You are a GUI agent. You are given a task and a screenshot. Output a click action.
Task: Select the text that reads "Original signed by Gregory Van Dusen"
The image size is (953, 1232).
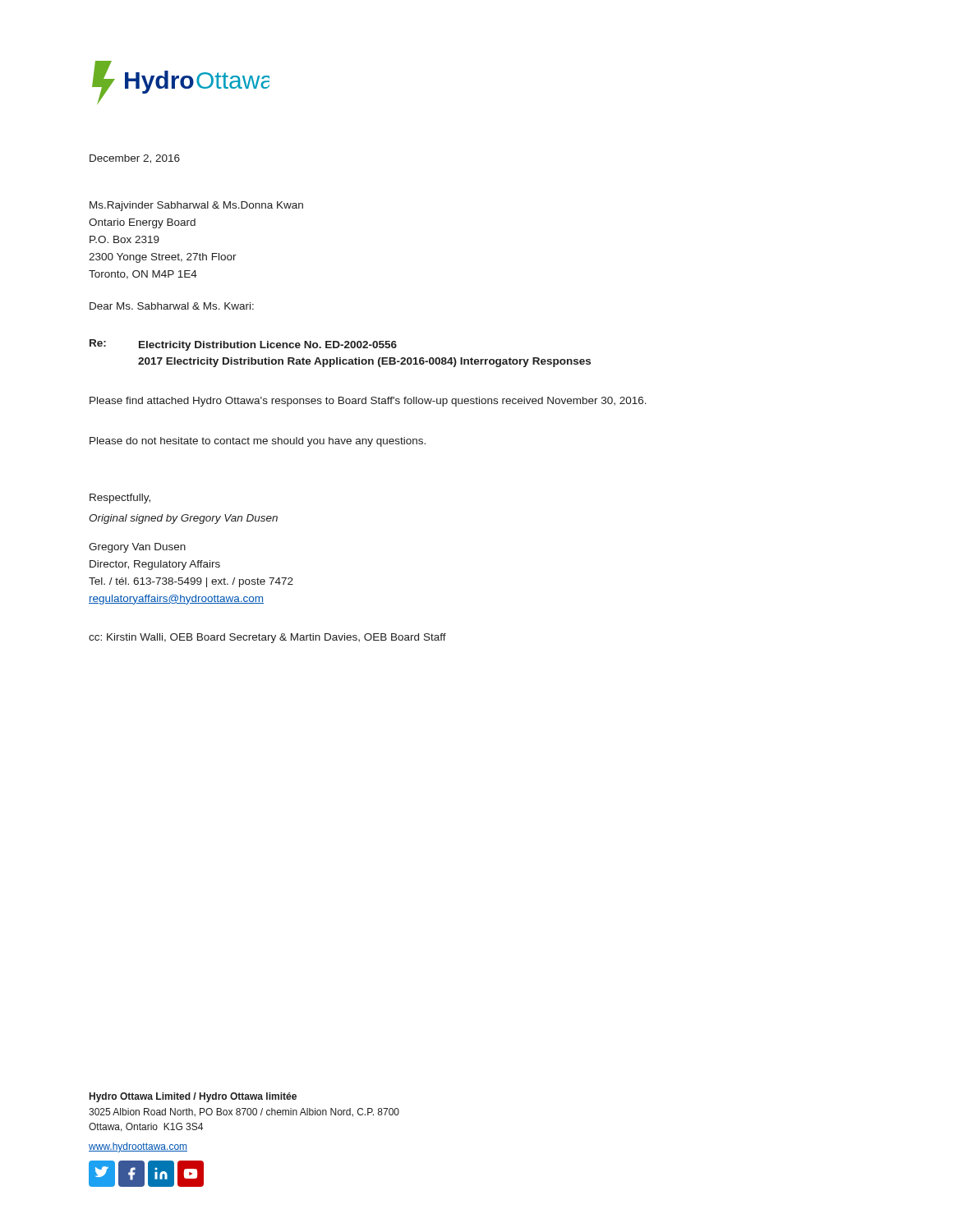point(183,518)
